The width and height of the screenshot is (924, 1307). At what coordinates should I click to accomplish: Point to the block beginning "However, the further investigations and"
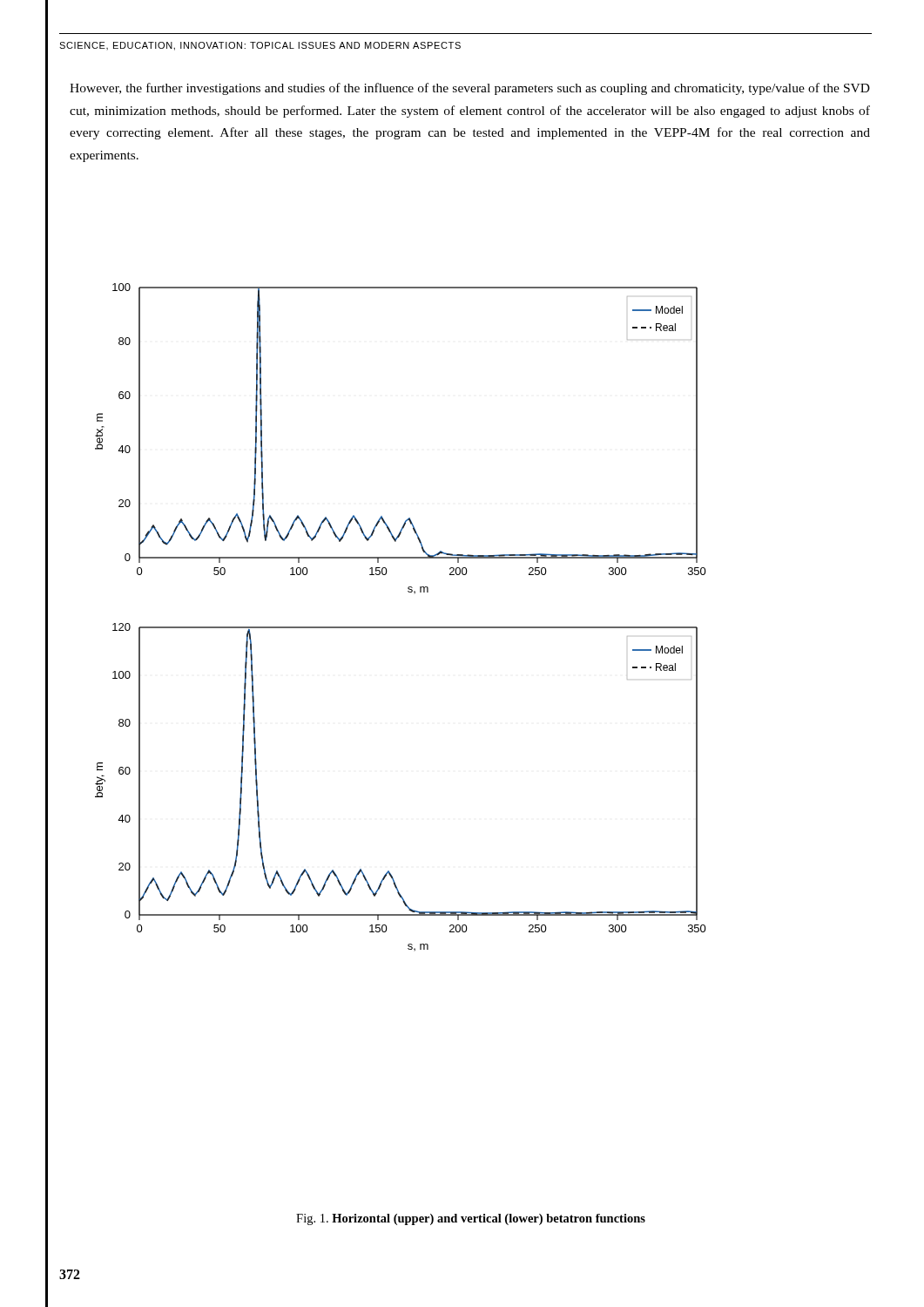tap(470, 121)
